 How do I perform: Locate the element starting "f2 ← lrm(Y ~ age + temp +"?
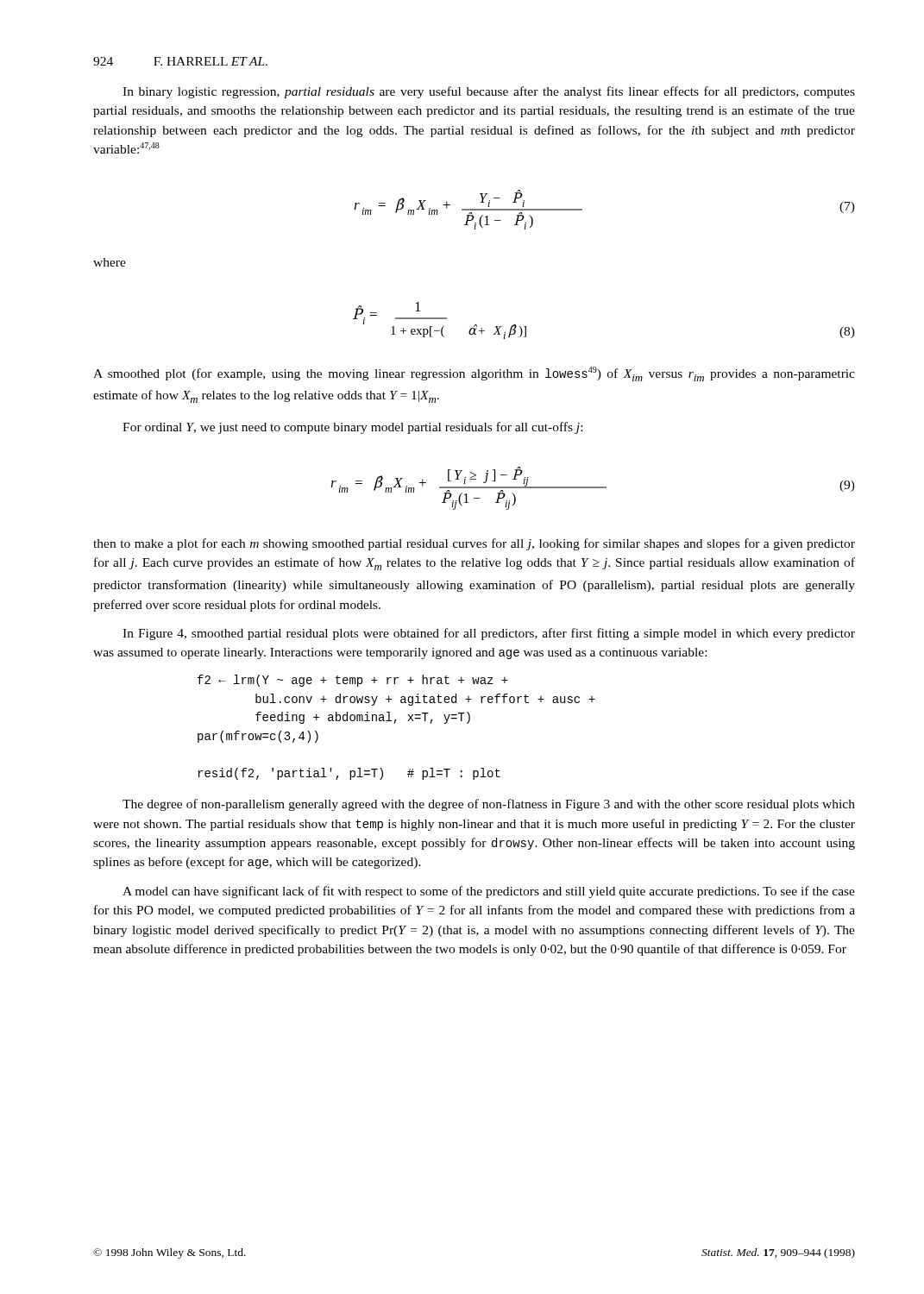click(396, 727)
